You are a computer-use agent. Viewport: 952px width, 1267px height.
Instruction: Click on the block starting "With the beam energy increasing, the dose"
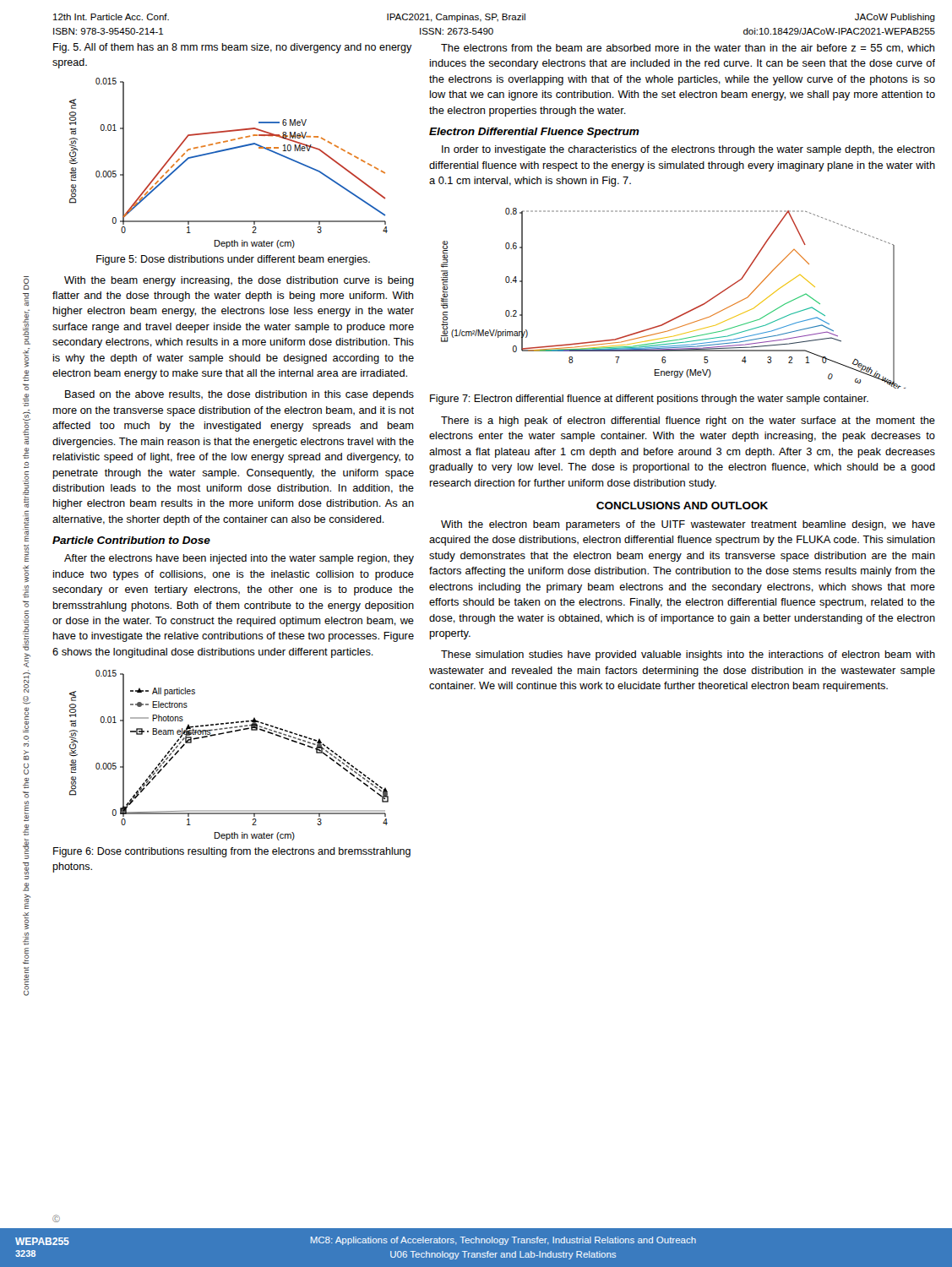(x=233, y=326)
